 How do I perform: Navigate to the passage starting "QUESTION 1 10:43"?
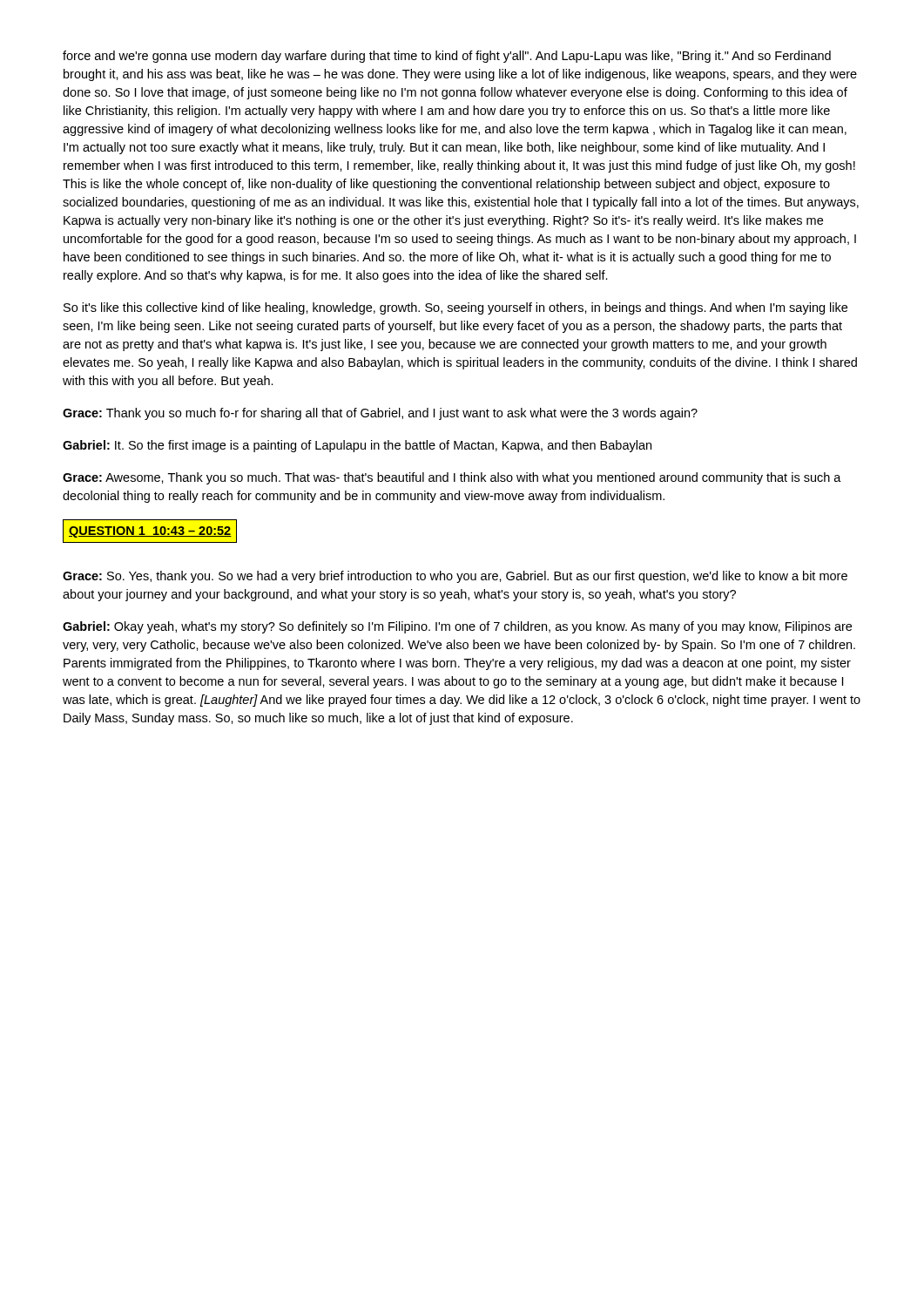click(x=150, y=531)
